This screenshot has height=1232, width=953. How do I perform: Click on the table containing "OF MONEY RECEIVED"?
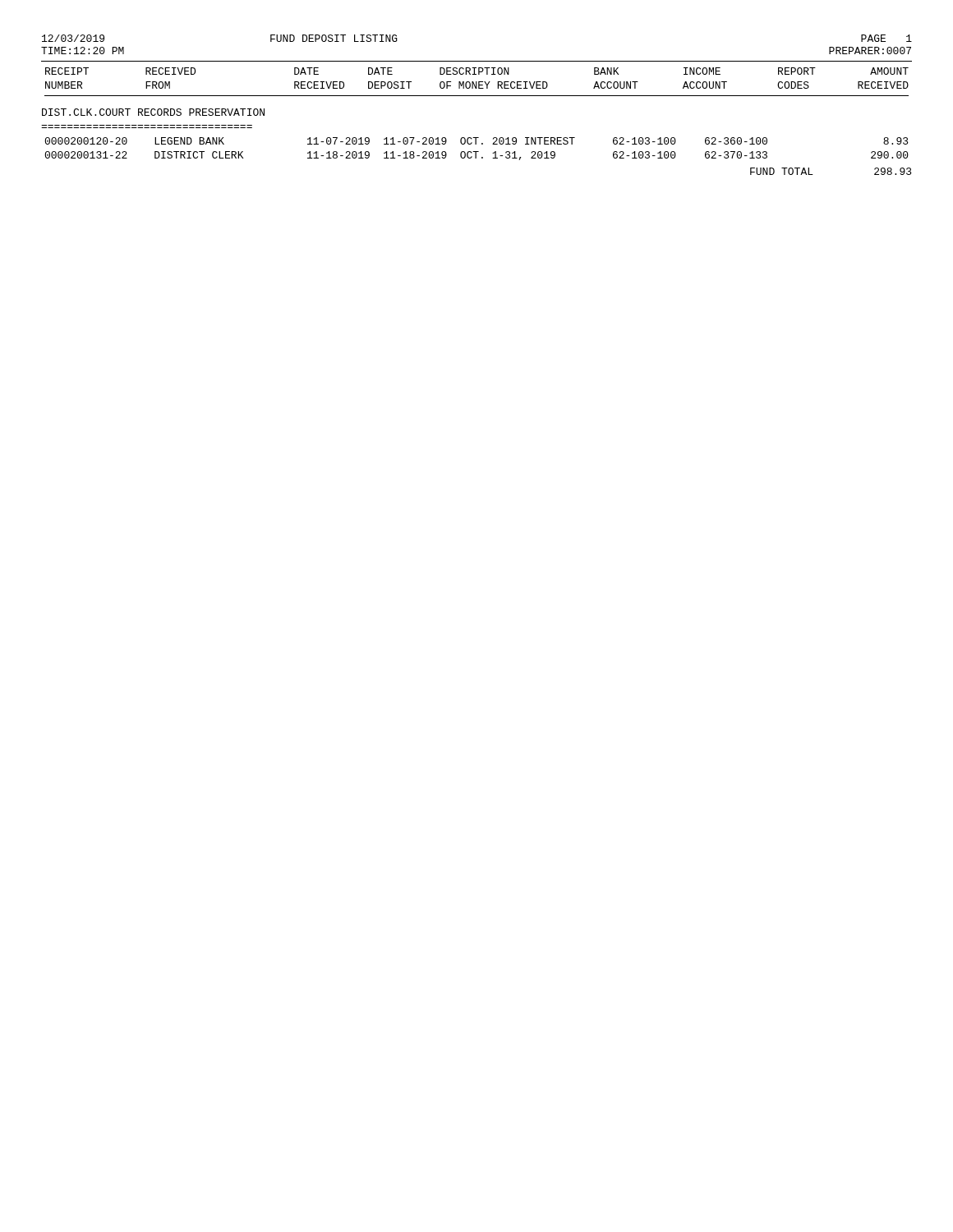tap(476, 114)
